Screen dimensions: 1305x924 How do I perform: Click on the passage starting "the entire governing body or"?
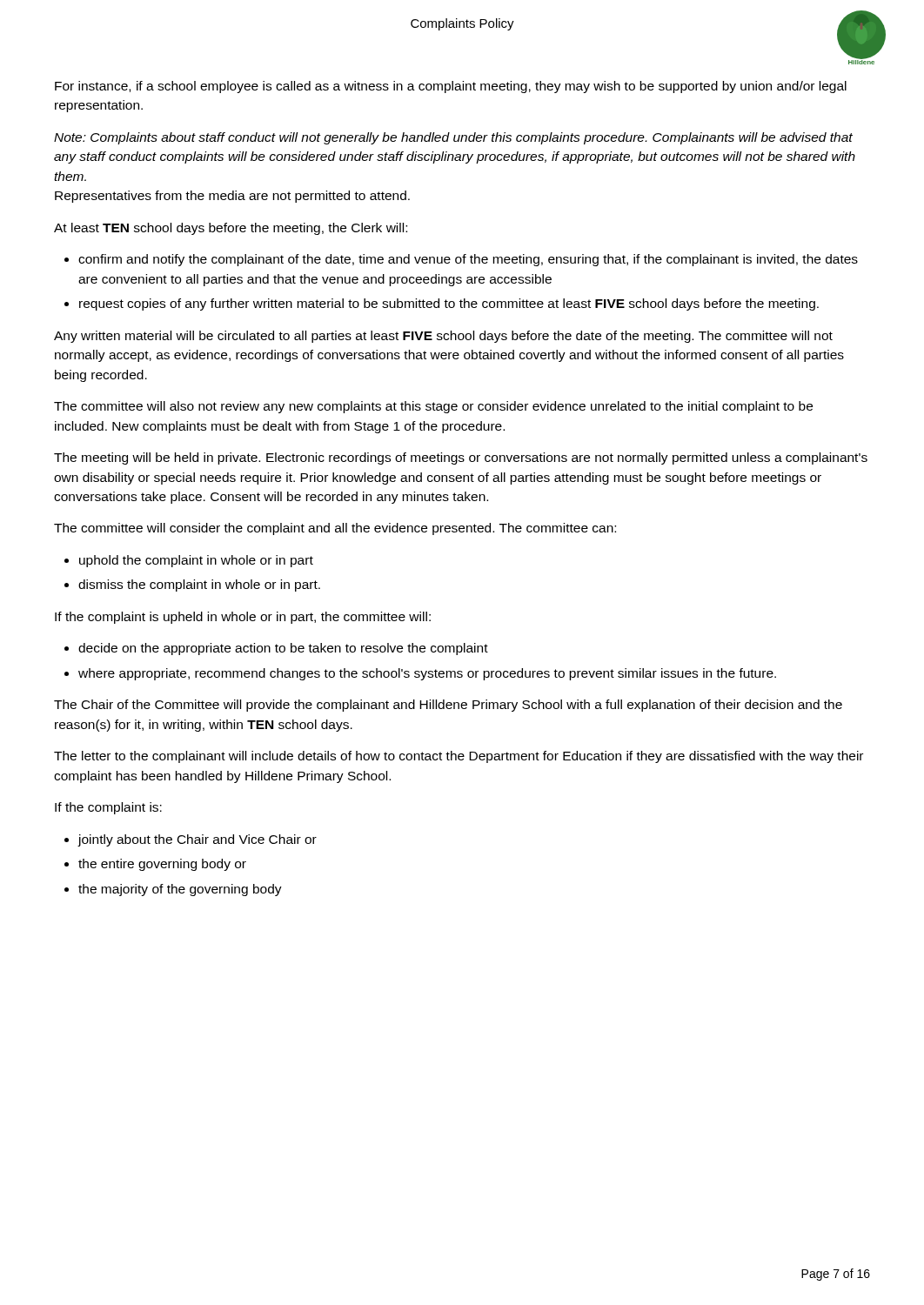(162, 864)
